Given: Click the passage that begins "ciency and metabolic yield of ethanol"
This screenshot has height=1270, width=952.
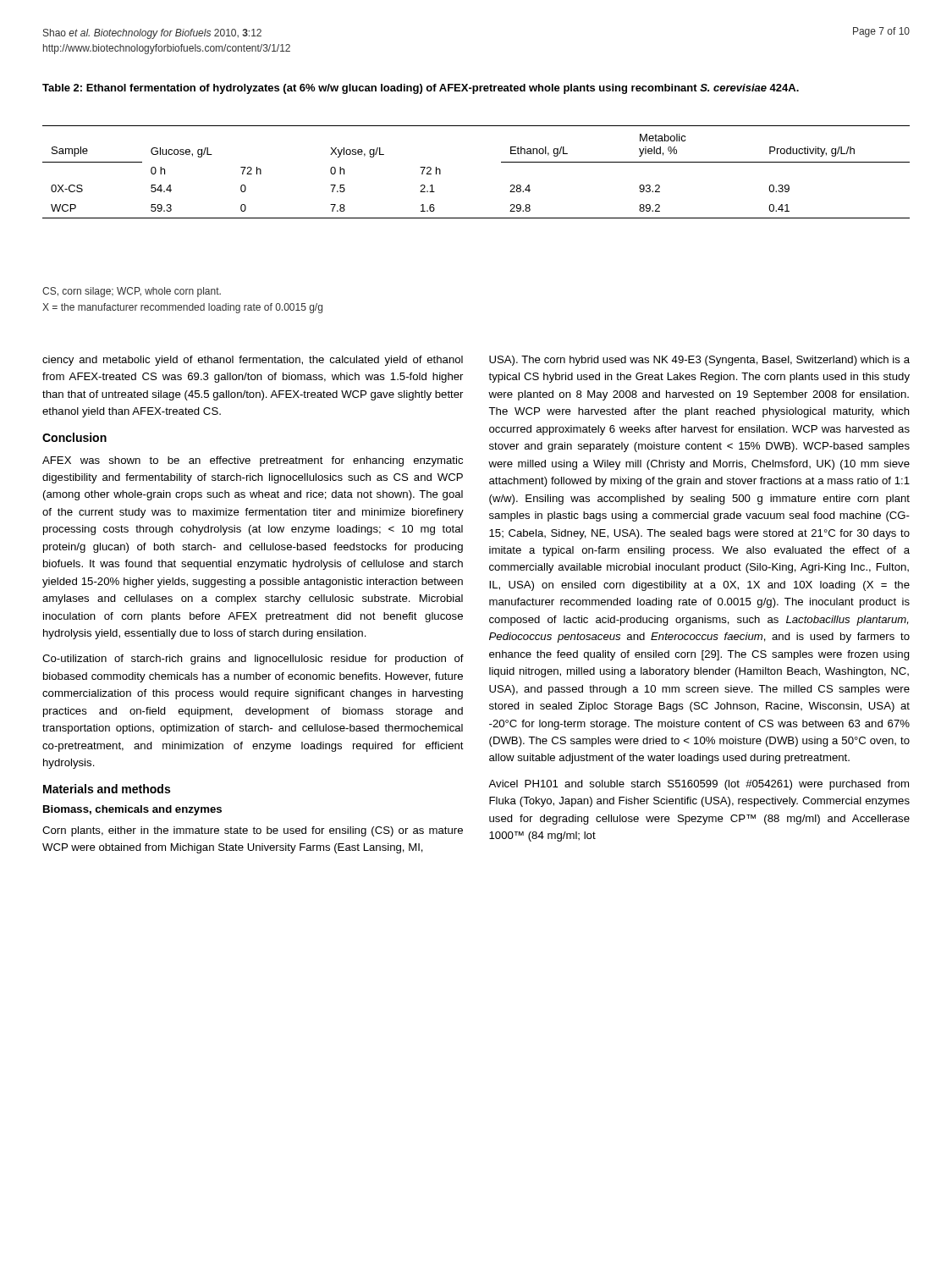Looking at the screenshot, I should point(253,385).
